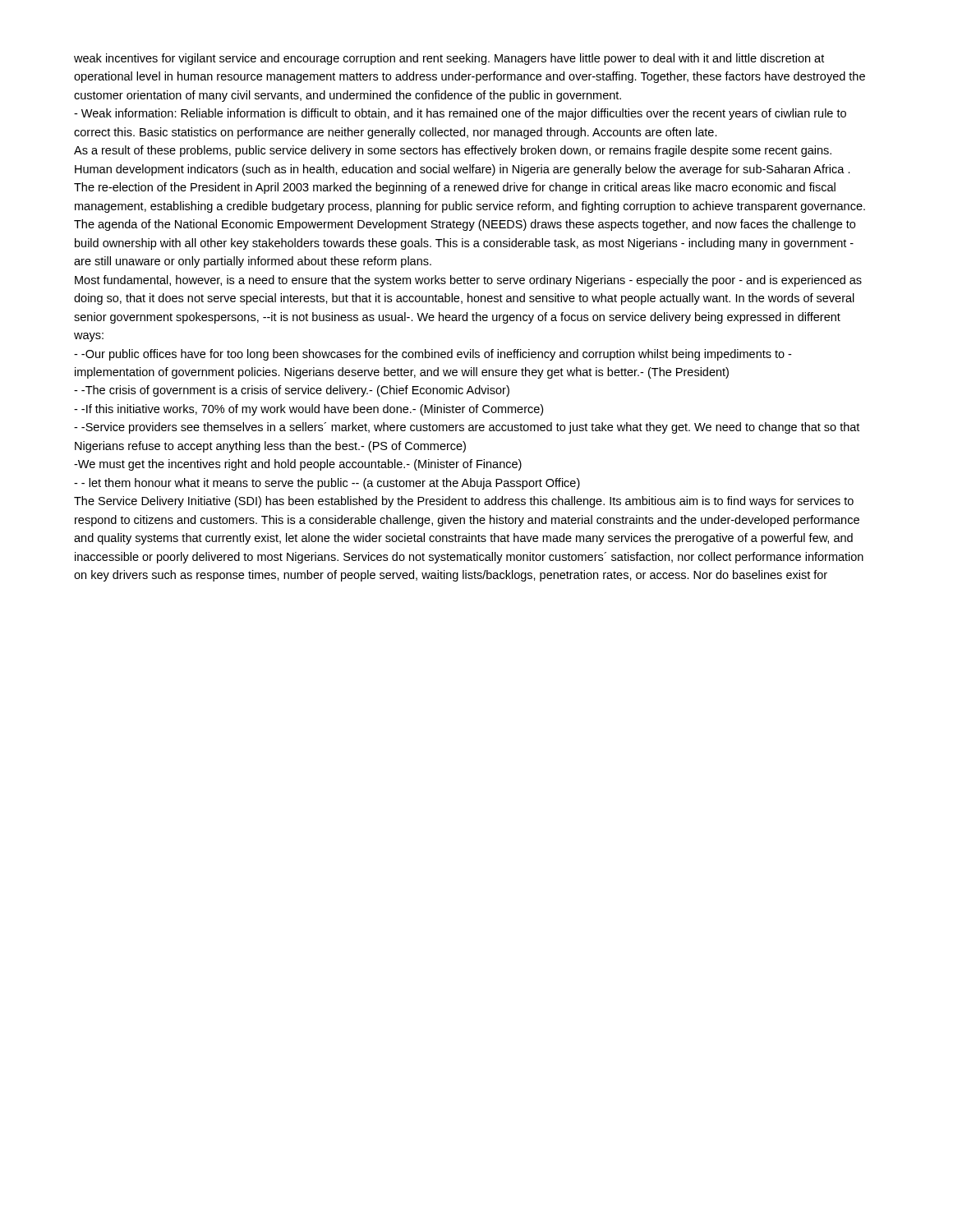Click on the text block that says "Weak information: Reliable information is"
953x1232 pixels.
coord(460,123)
